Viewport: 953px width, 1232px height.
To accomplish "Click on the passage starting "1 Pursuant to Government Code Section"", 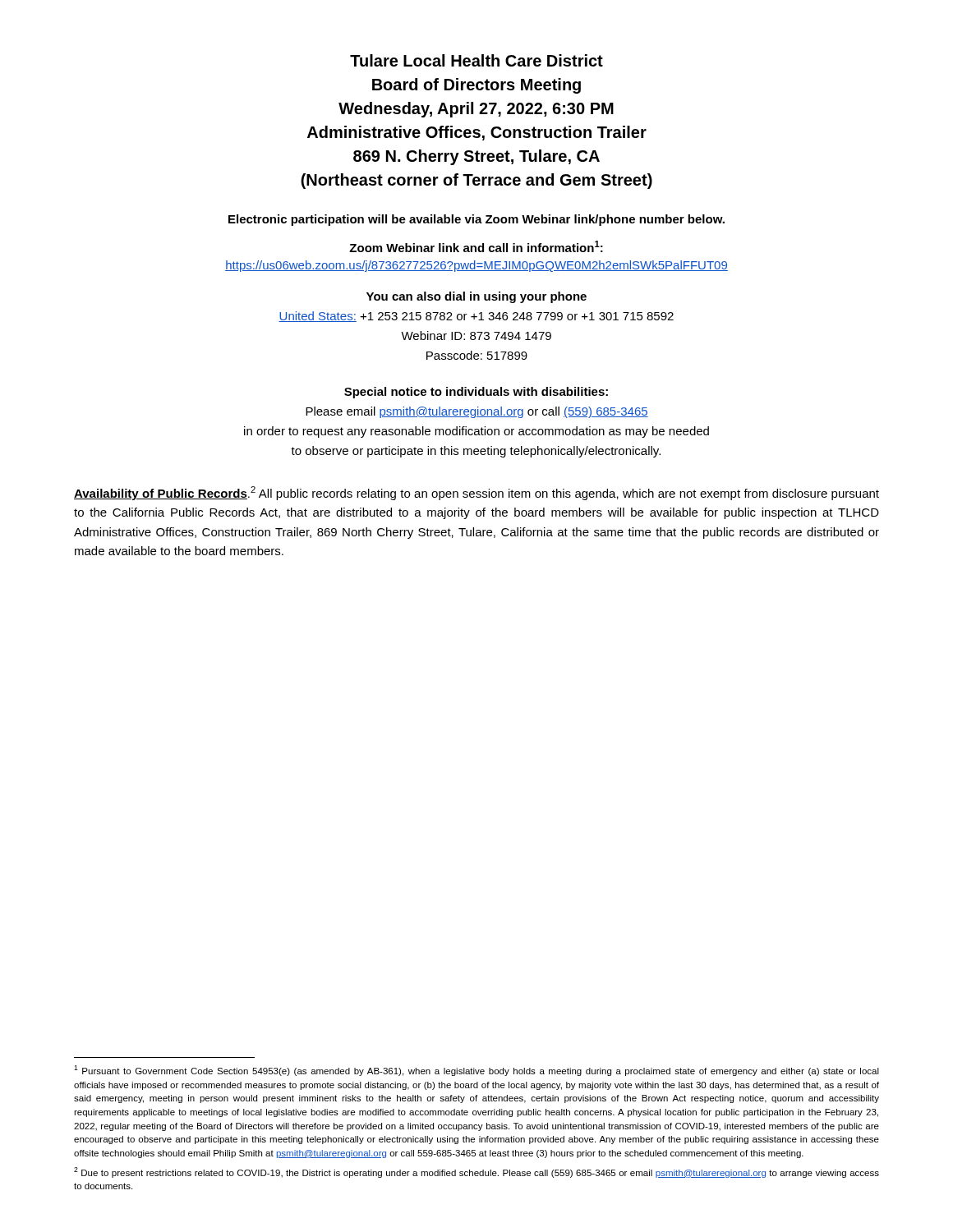I will [476, 1112].
